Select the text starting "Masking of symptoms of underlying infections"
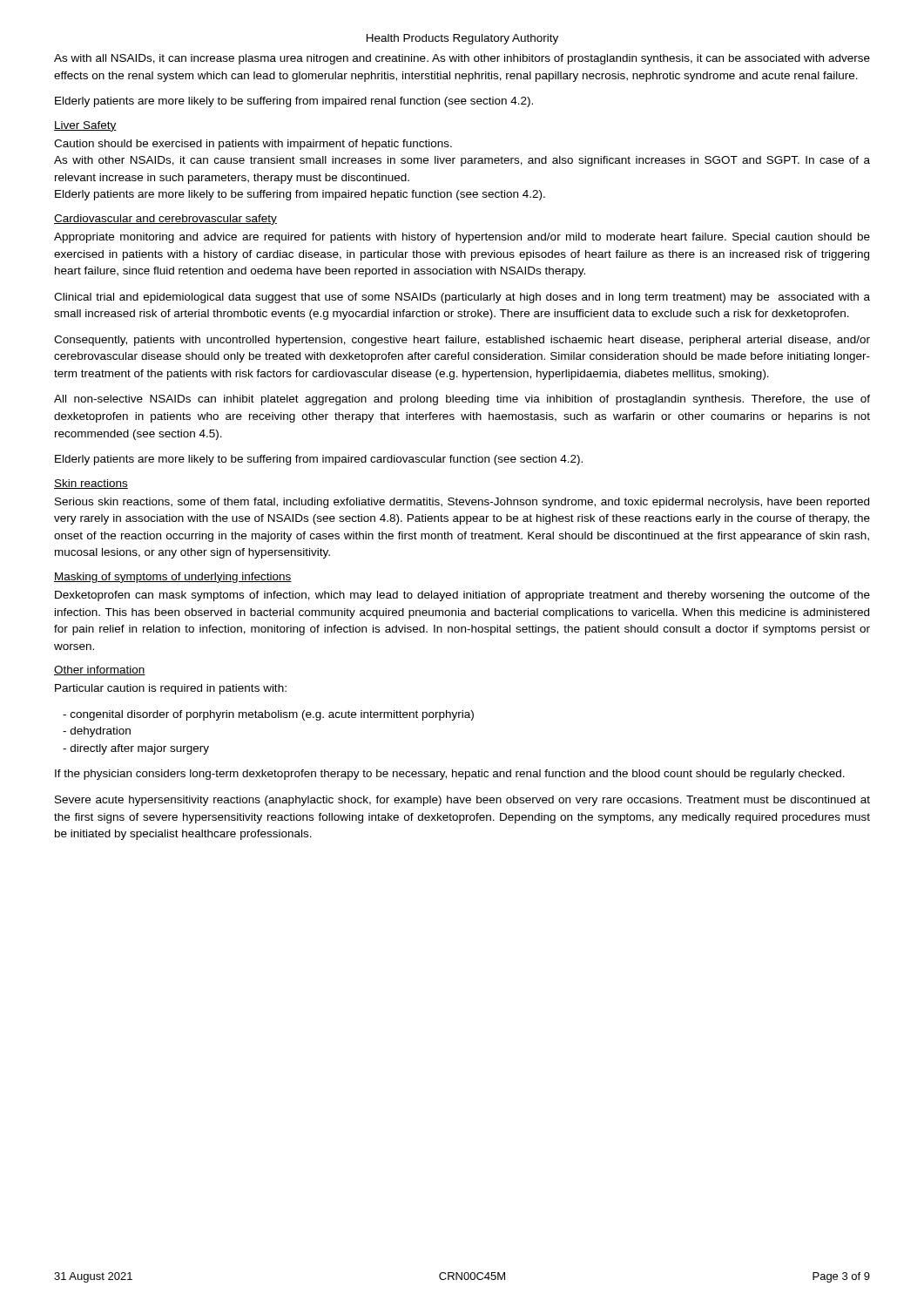Image resolution: width=924 pixels, height=1307 pixels. tap(173, 576)
